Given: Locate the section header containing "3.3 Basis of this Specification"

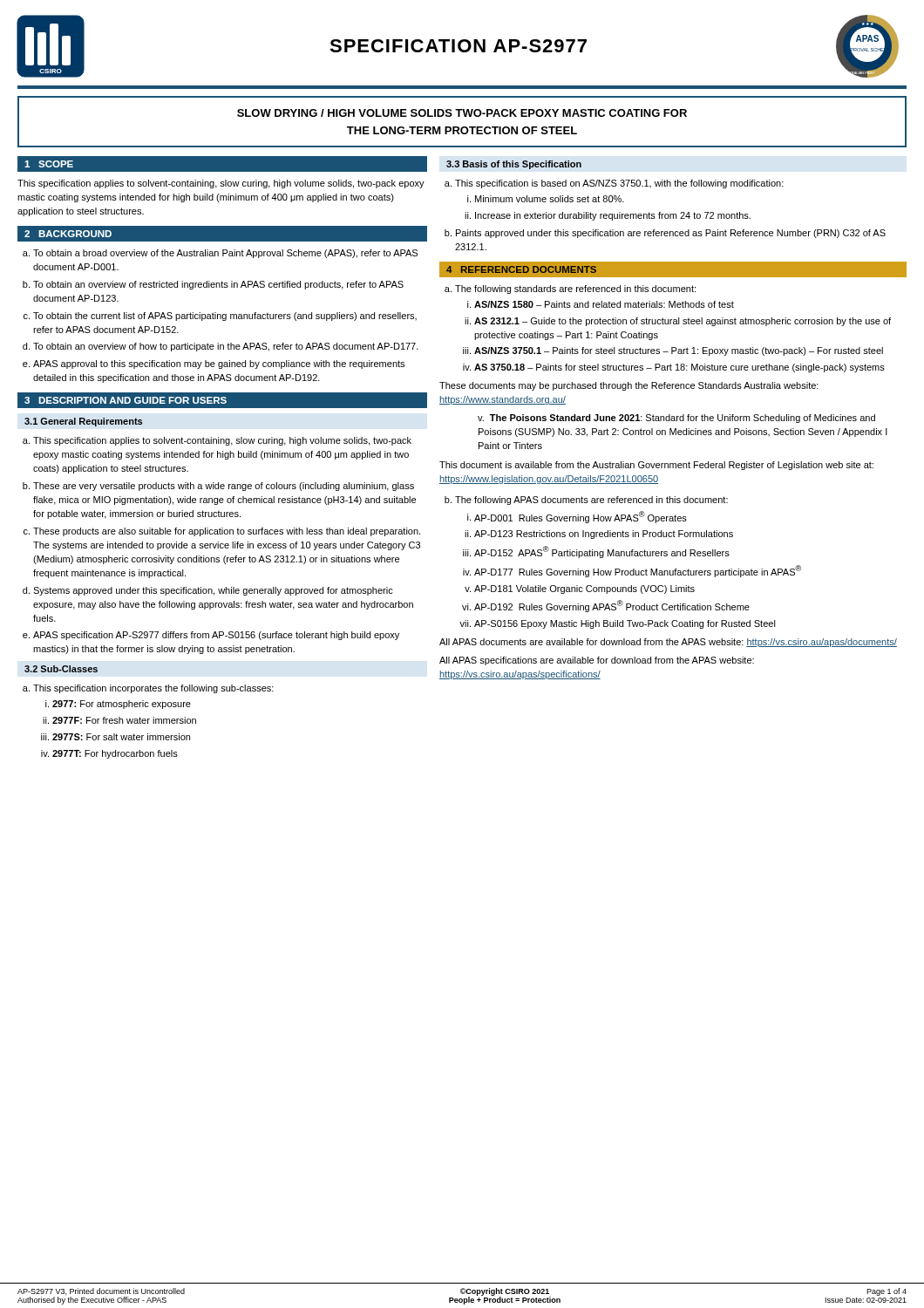Looking at the screenshot, I should [x=514, y=164].
